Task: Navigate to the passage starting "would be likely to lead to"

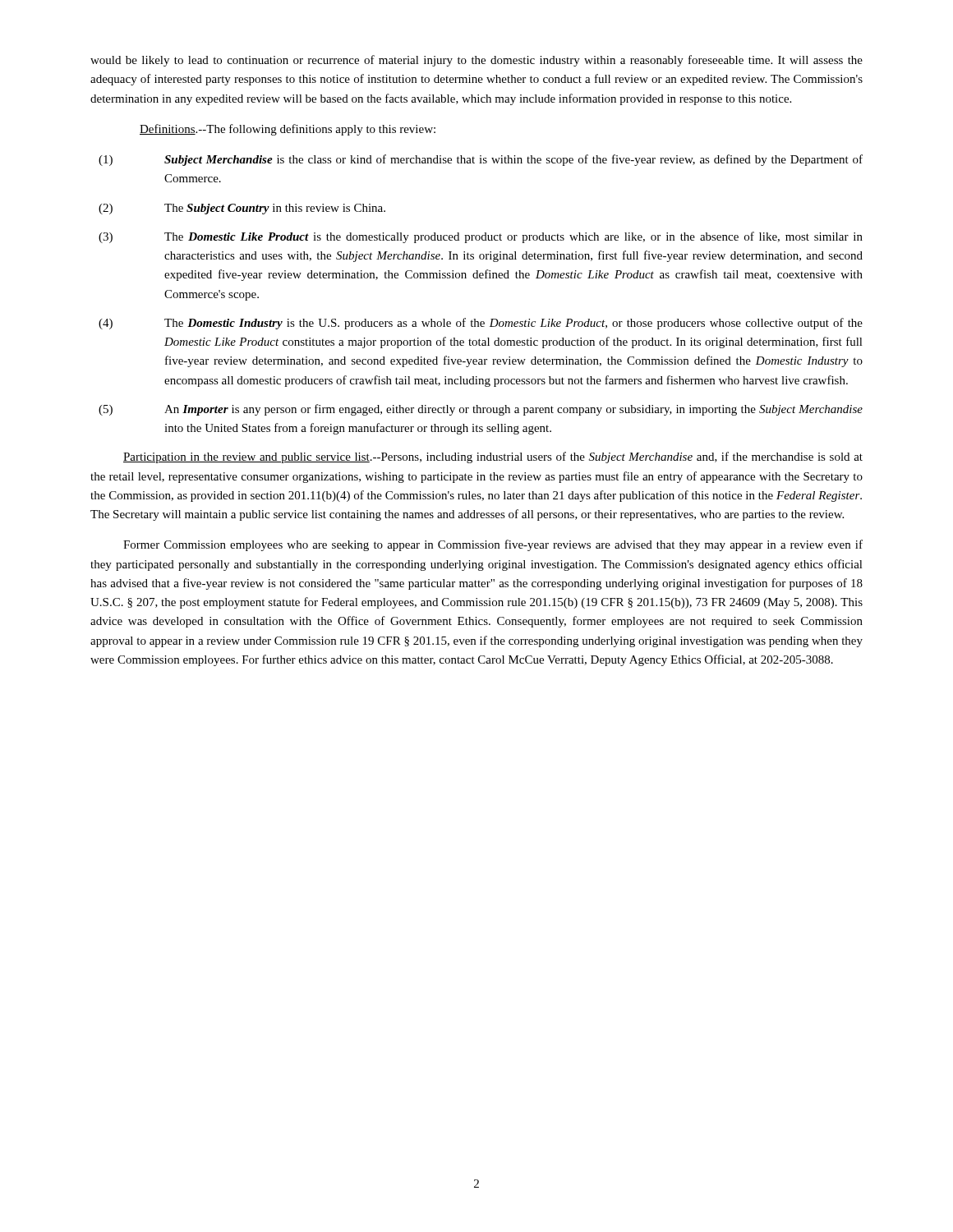Action: (476, 79)
